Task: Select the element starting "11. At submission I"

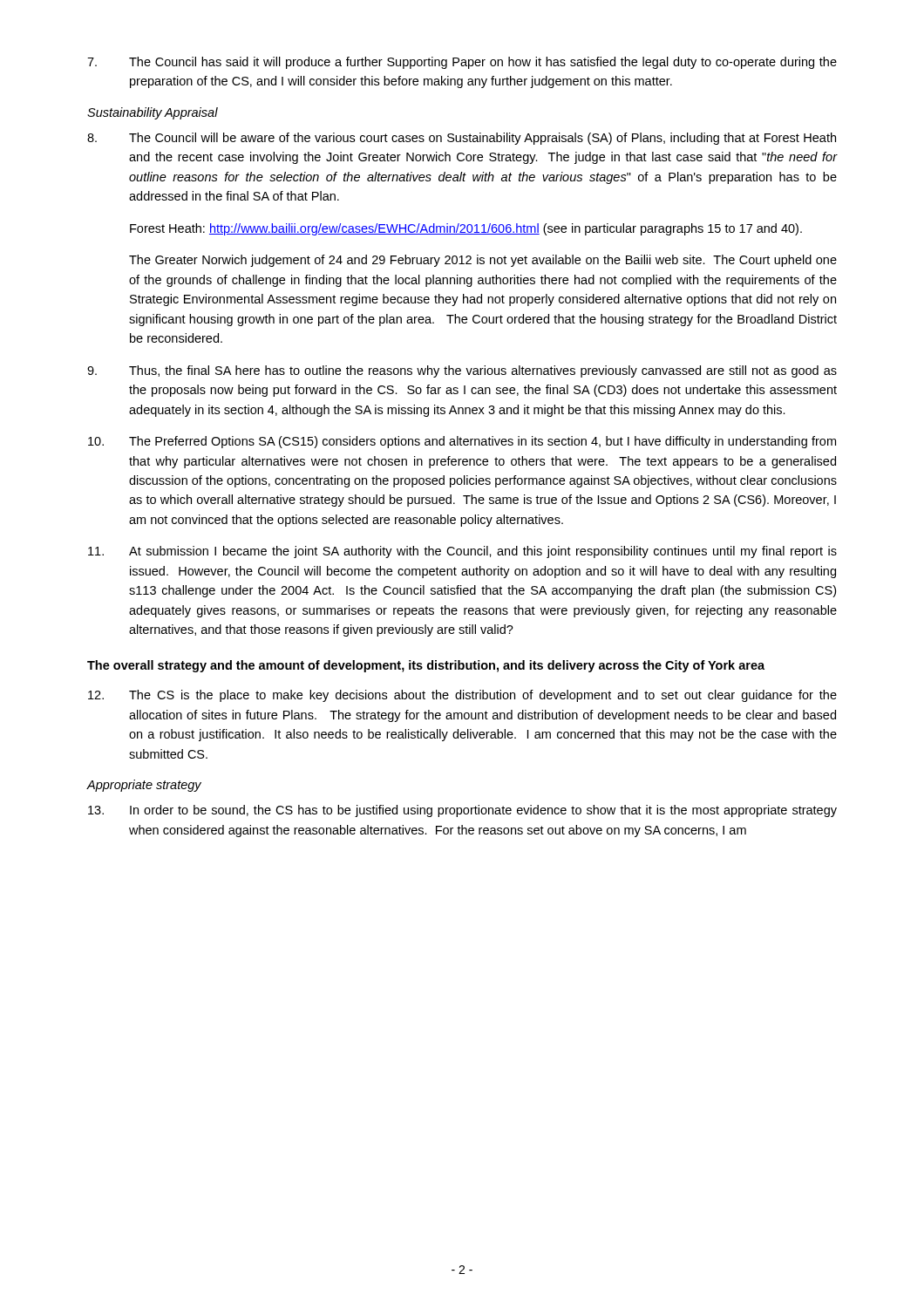Action: tap(462, 591)
